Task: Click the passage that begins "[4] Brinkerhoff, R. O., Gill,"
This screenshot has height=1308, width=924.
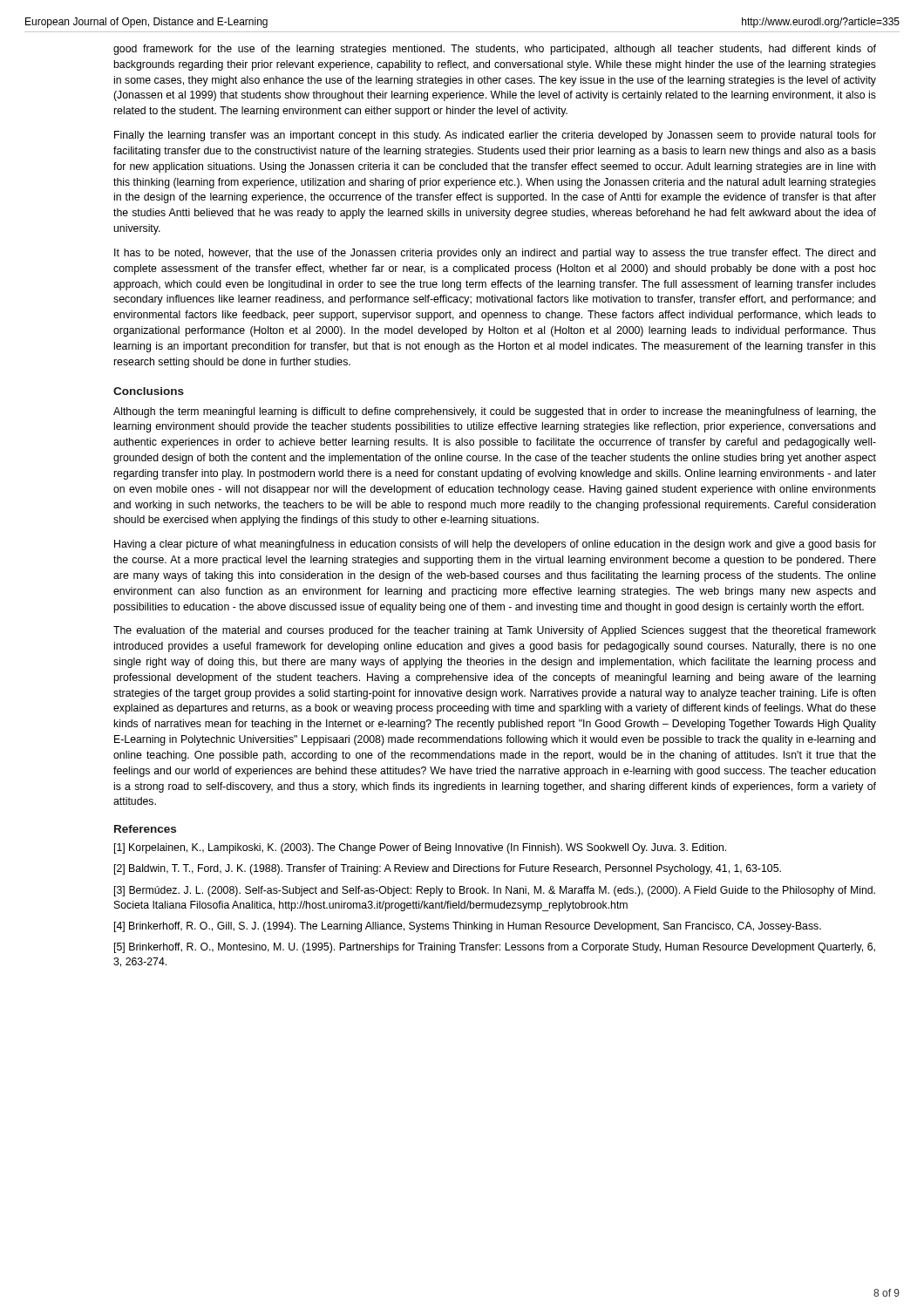Action: coord(467,926)
